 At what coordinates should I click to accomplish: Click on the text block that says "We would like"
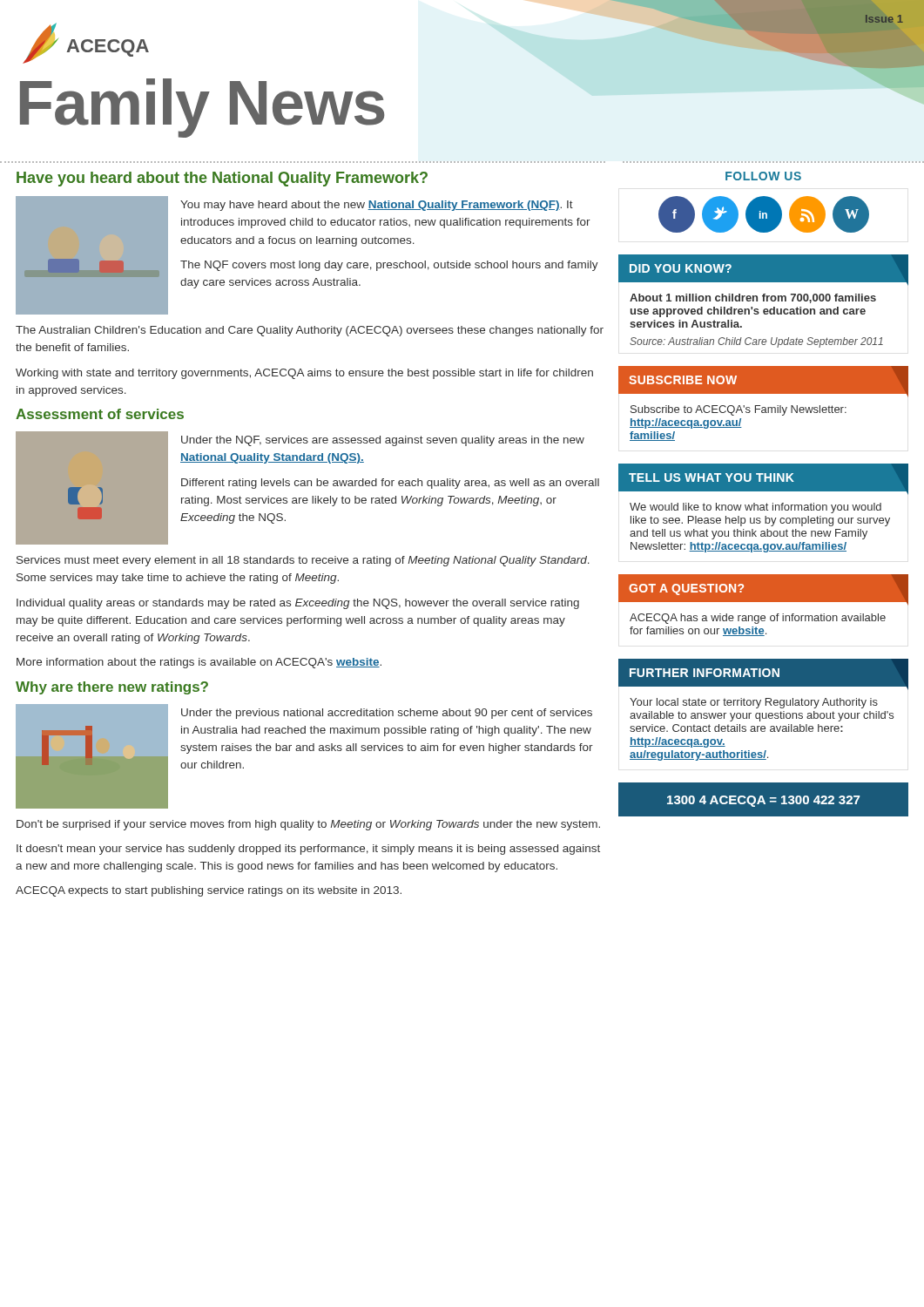760,526
